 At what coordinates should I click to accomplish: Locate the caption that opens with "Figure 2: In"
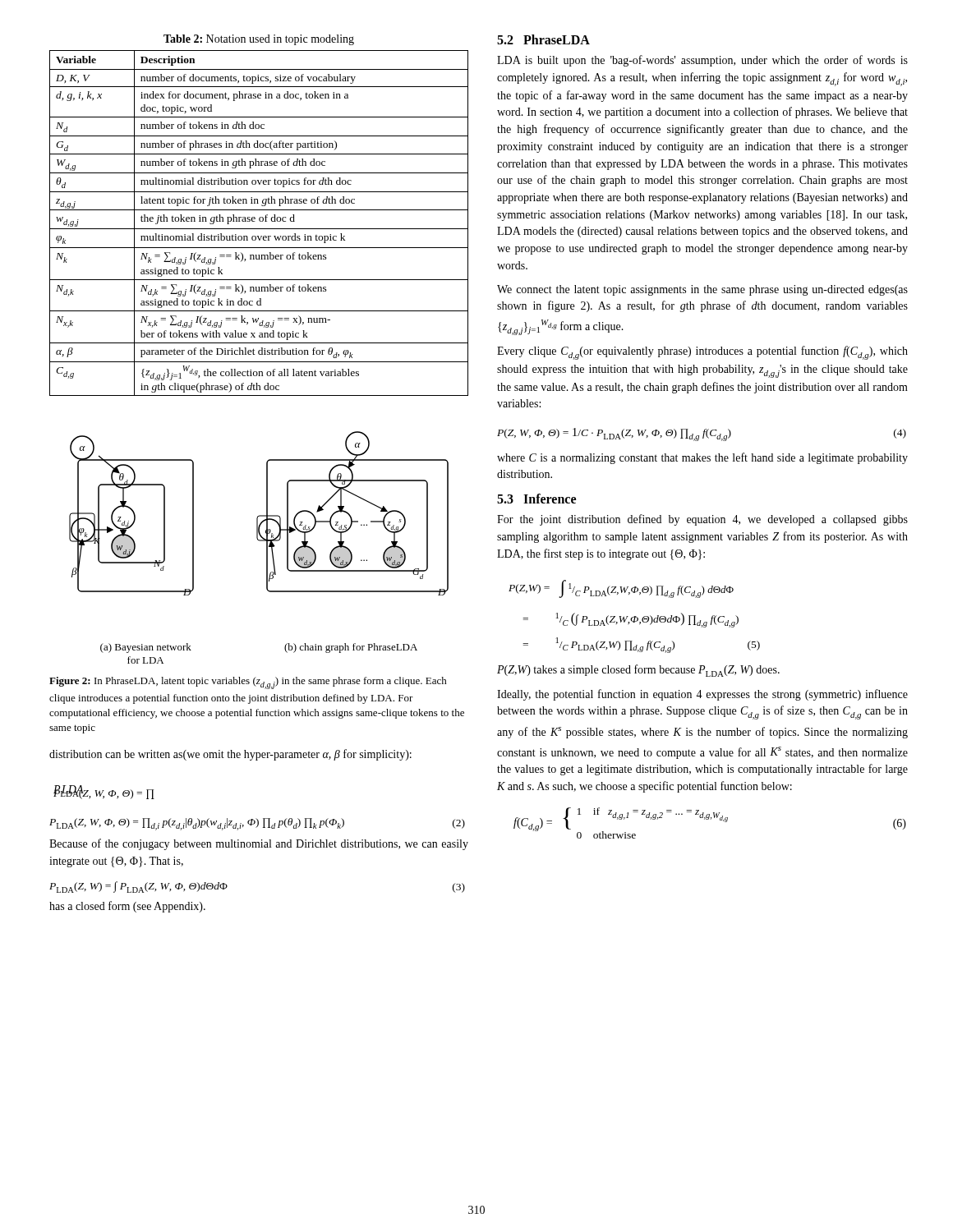pyautogui.click(x=257, y=704)
